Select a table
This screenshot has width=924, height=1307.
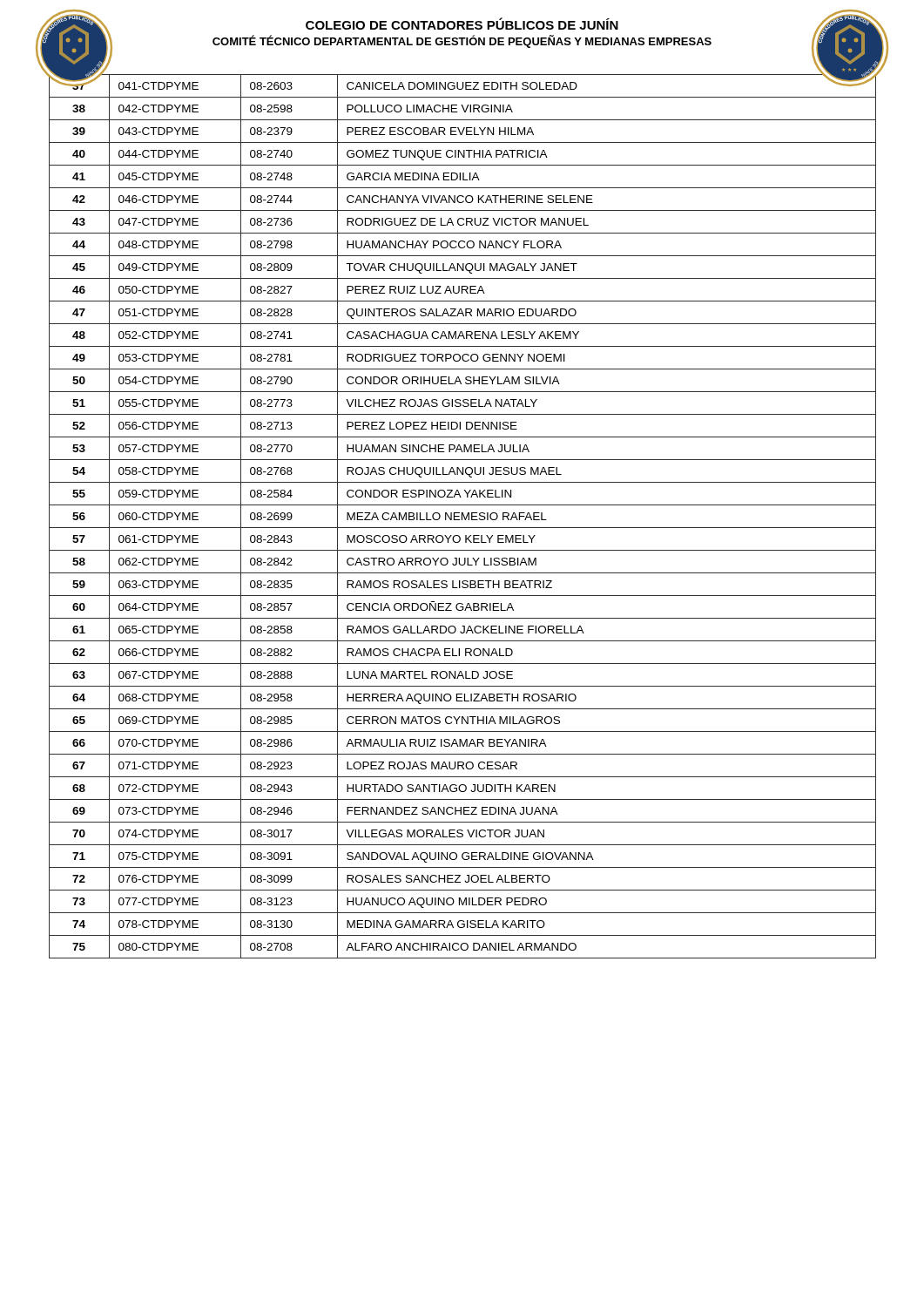tap(462, 509)
